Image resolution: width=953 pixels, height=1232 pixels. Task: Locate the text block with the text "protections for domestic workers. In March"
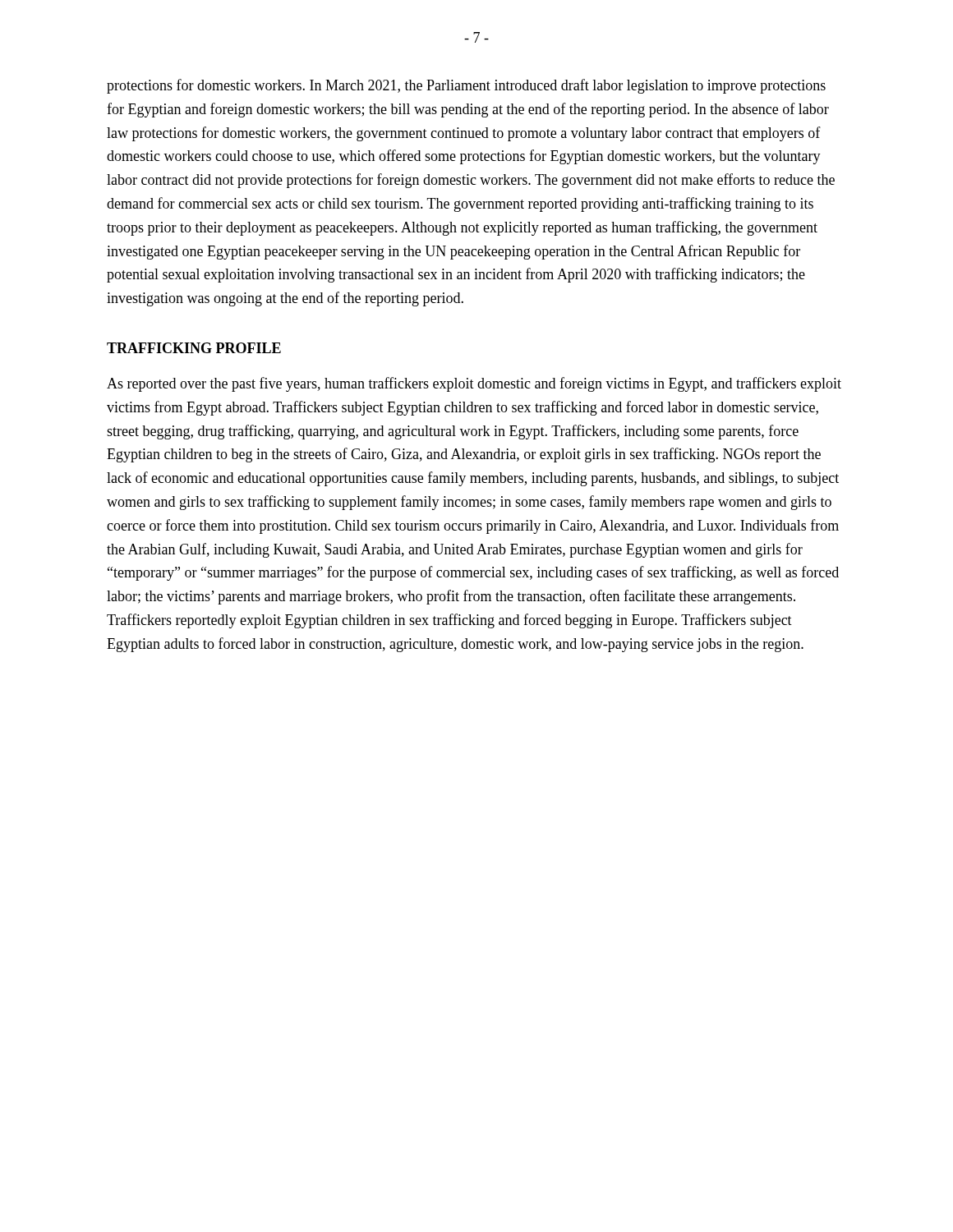(476, 192)
